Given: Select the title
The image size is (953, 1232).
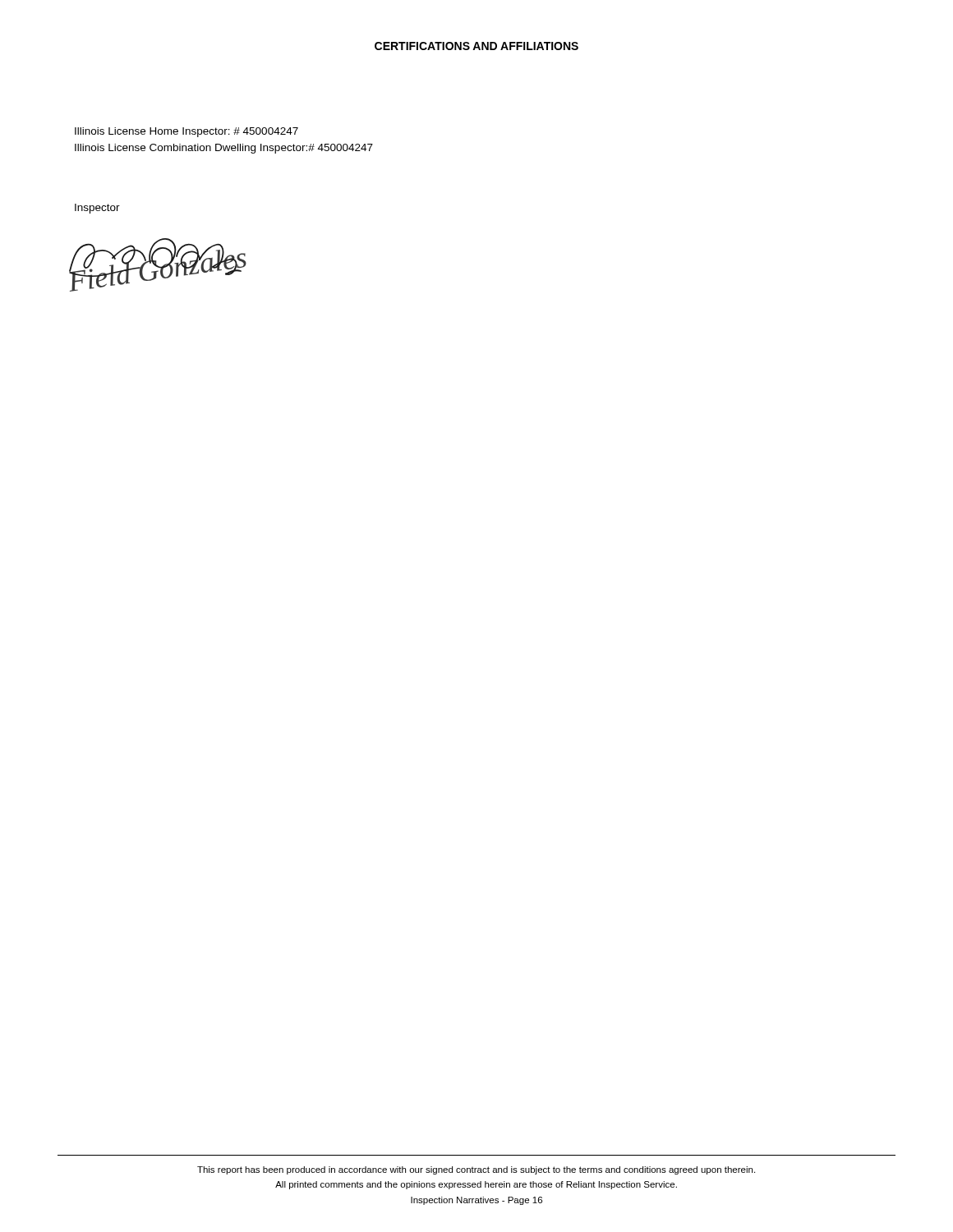Looking at the screenshot, I should point(476,46).
